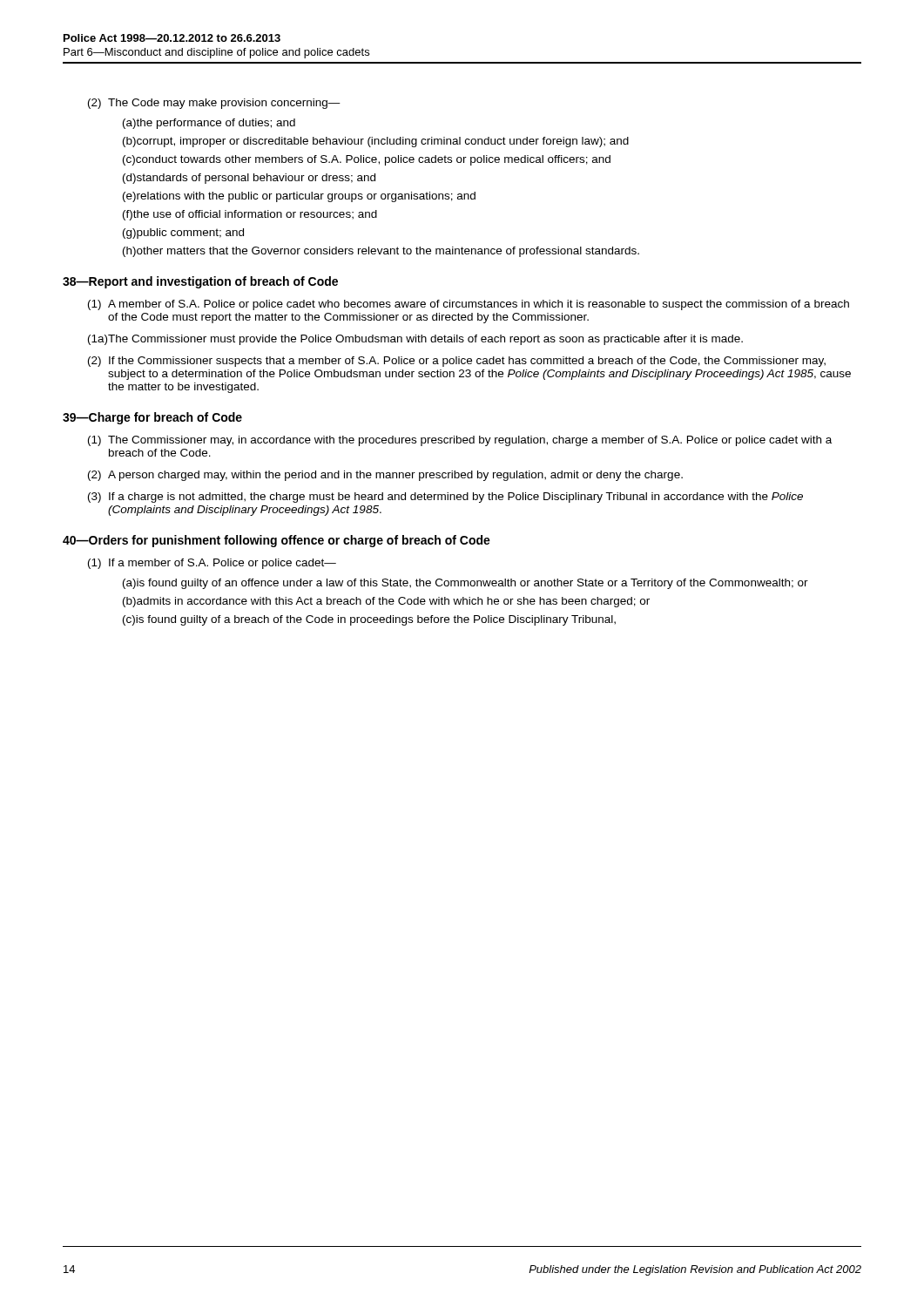This screenshot has height=1307, width=924.
Task: Locate the section header that opens with "40—Orders for punishment following offence or charge of"
Action: point(276,540)
